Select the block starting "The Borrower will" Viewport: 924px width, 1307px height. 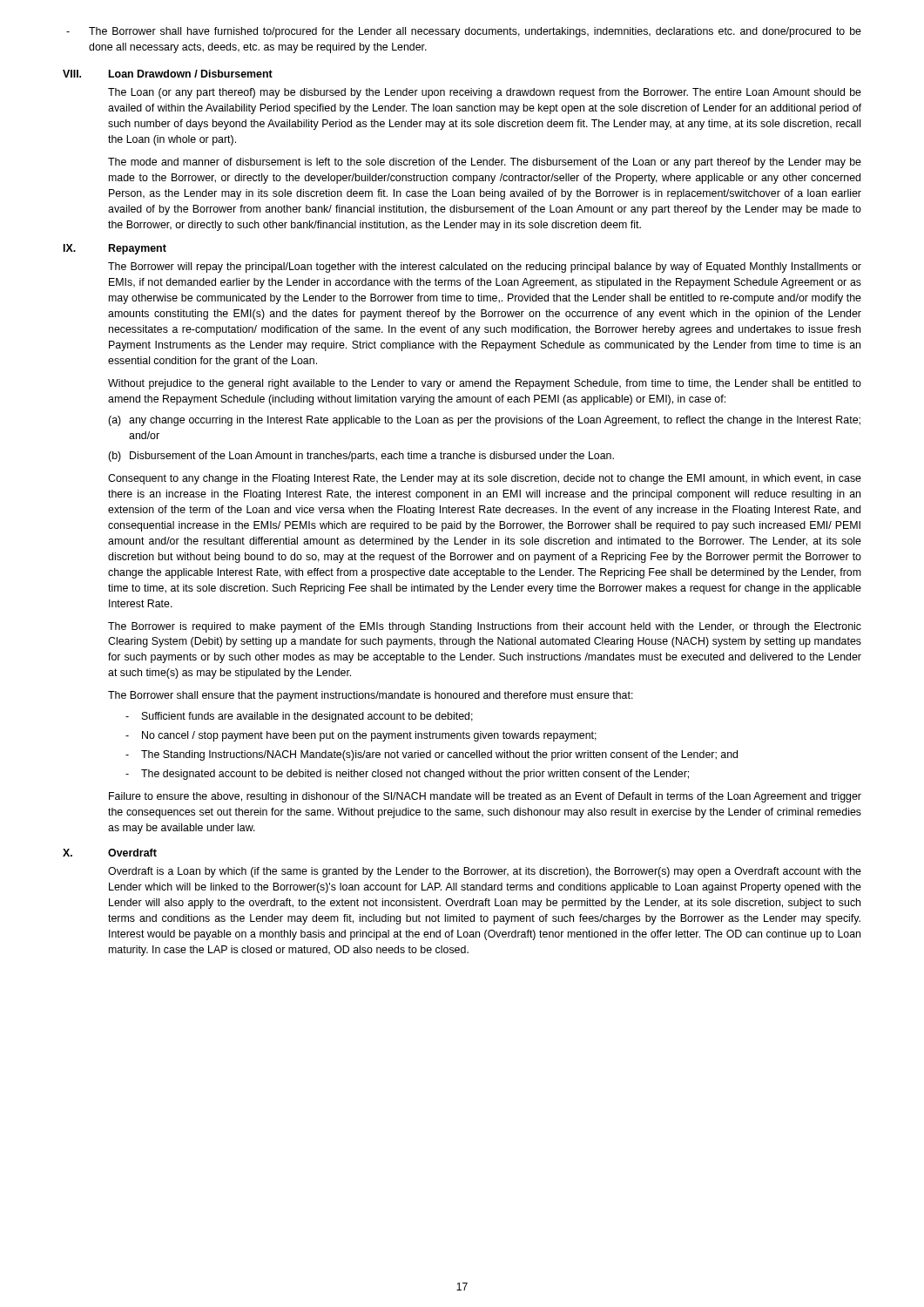click(485, 313)
